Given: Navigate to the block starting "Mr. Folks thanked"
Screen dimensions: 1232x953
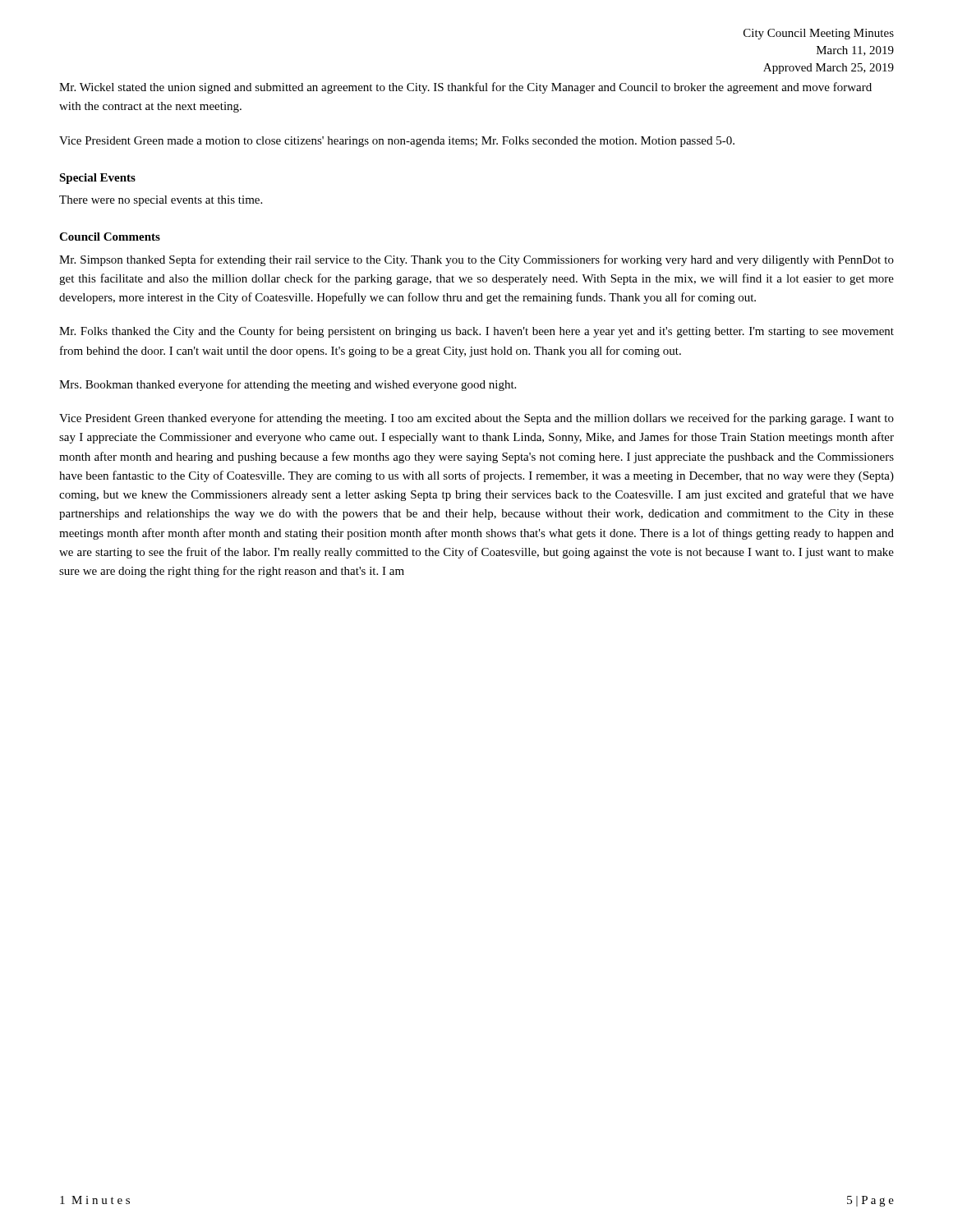Looking at the screenshot, I should 476,341.
